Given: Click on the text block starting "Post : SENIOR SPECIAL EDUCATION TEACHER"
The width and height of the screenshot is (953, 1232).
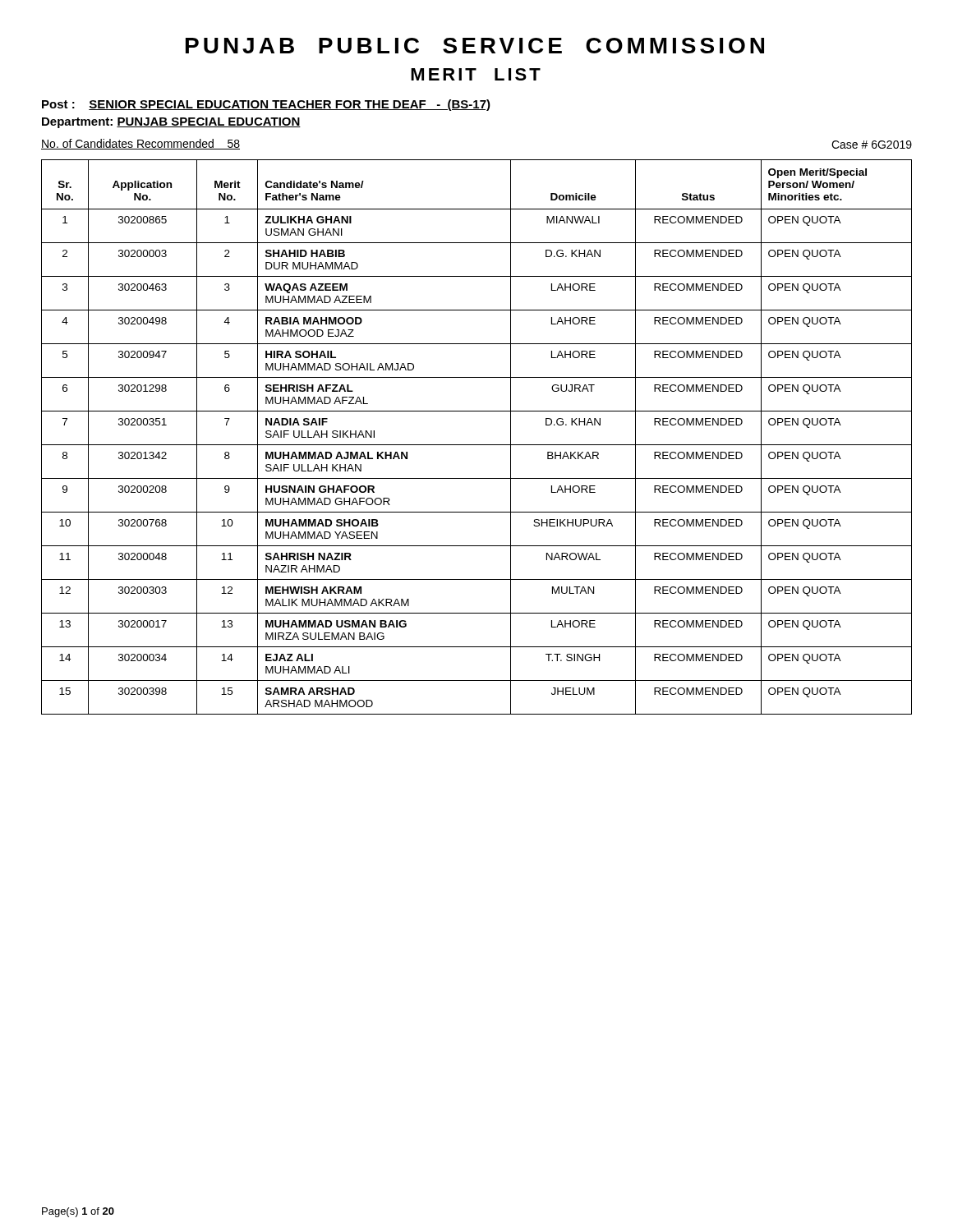Looking at the screenshot, I should coord(266,104).
